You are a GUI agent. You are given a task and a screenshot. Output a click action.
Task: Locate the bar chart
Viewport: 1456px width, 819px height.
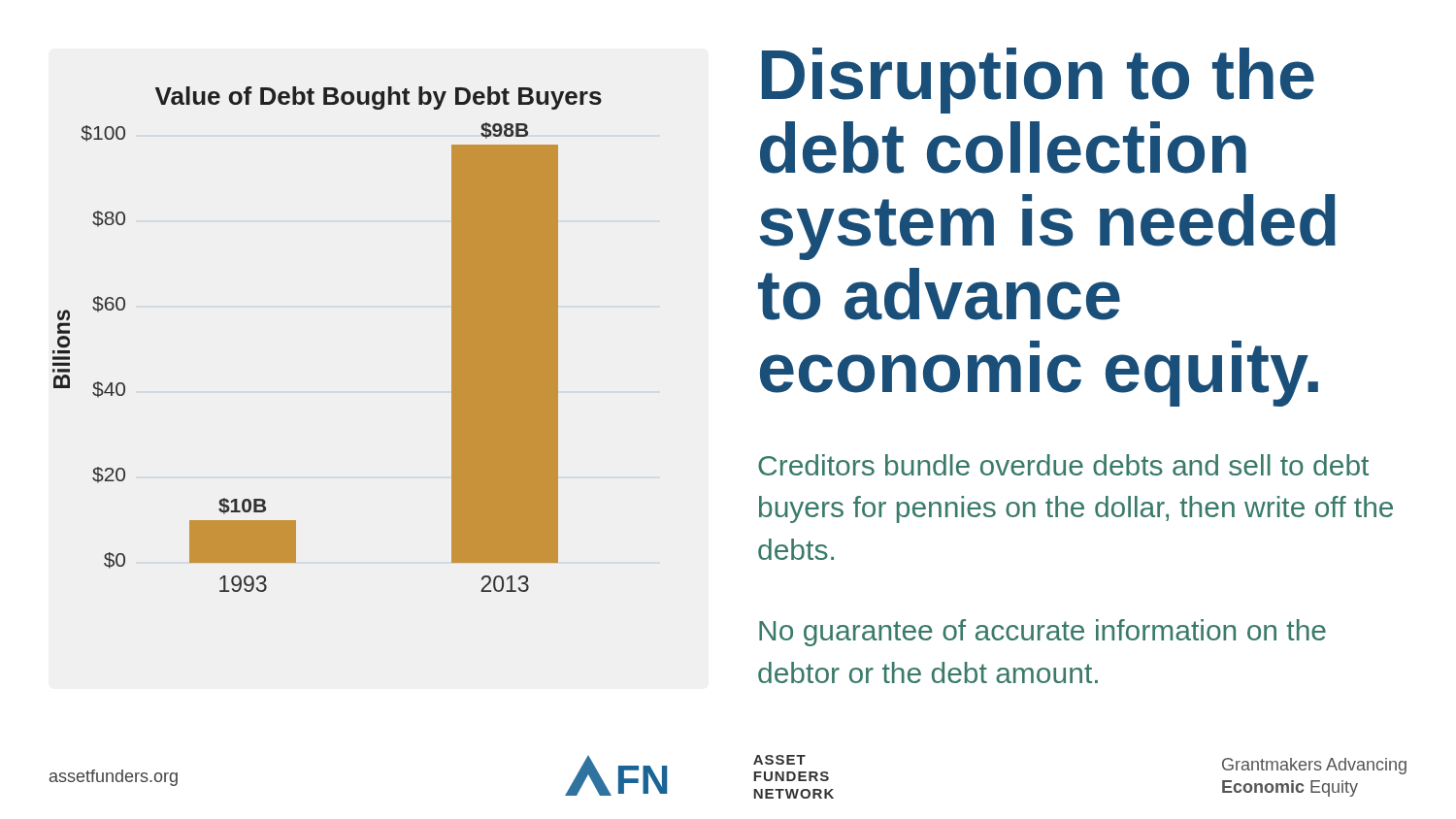point(379,369)
